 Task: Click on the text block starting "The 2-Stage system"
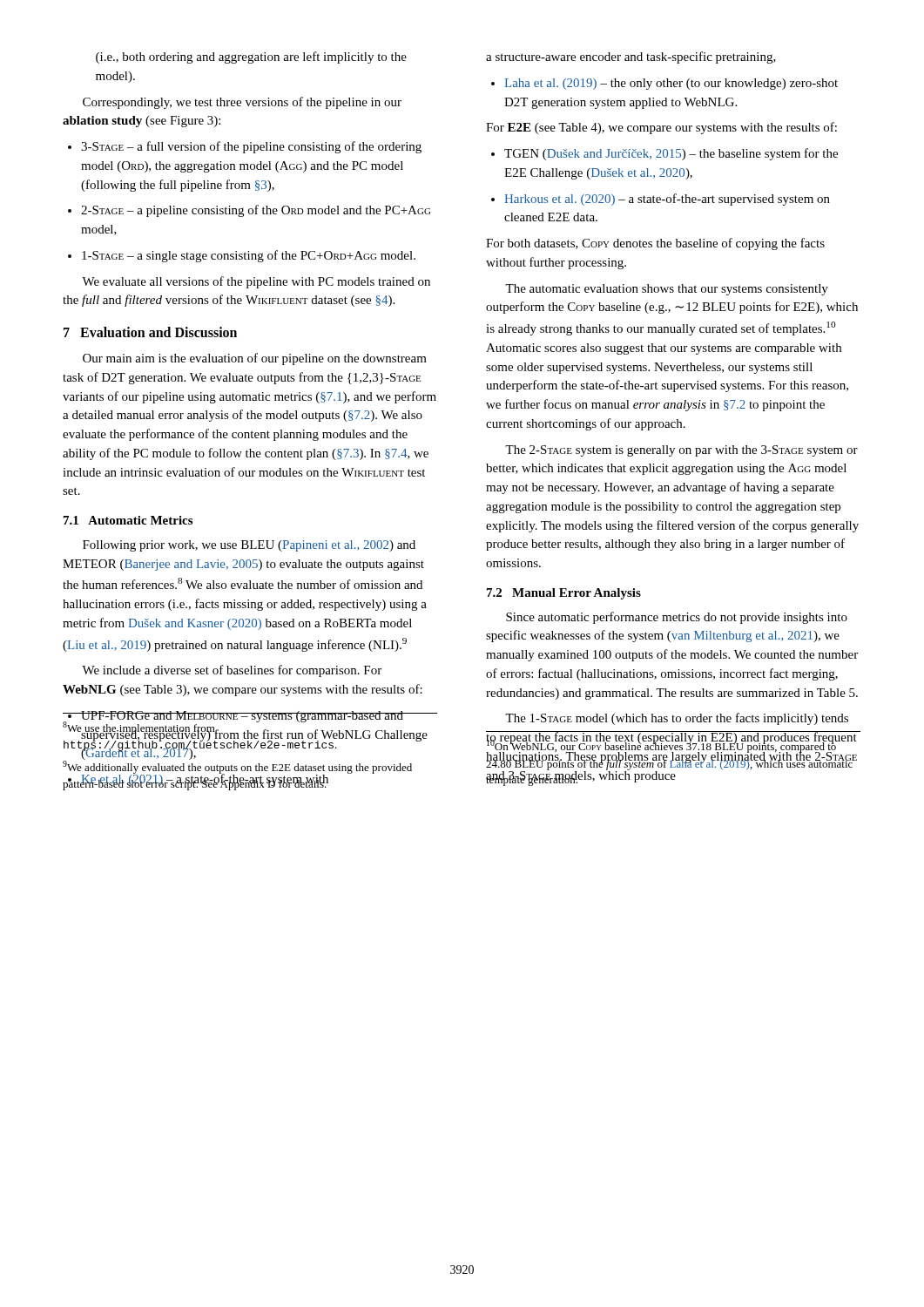click(x=673, y=507)
